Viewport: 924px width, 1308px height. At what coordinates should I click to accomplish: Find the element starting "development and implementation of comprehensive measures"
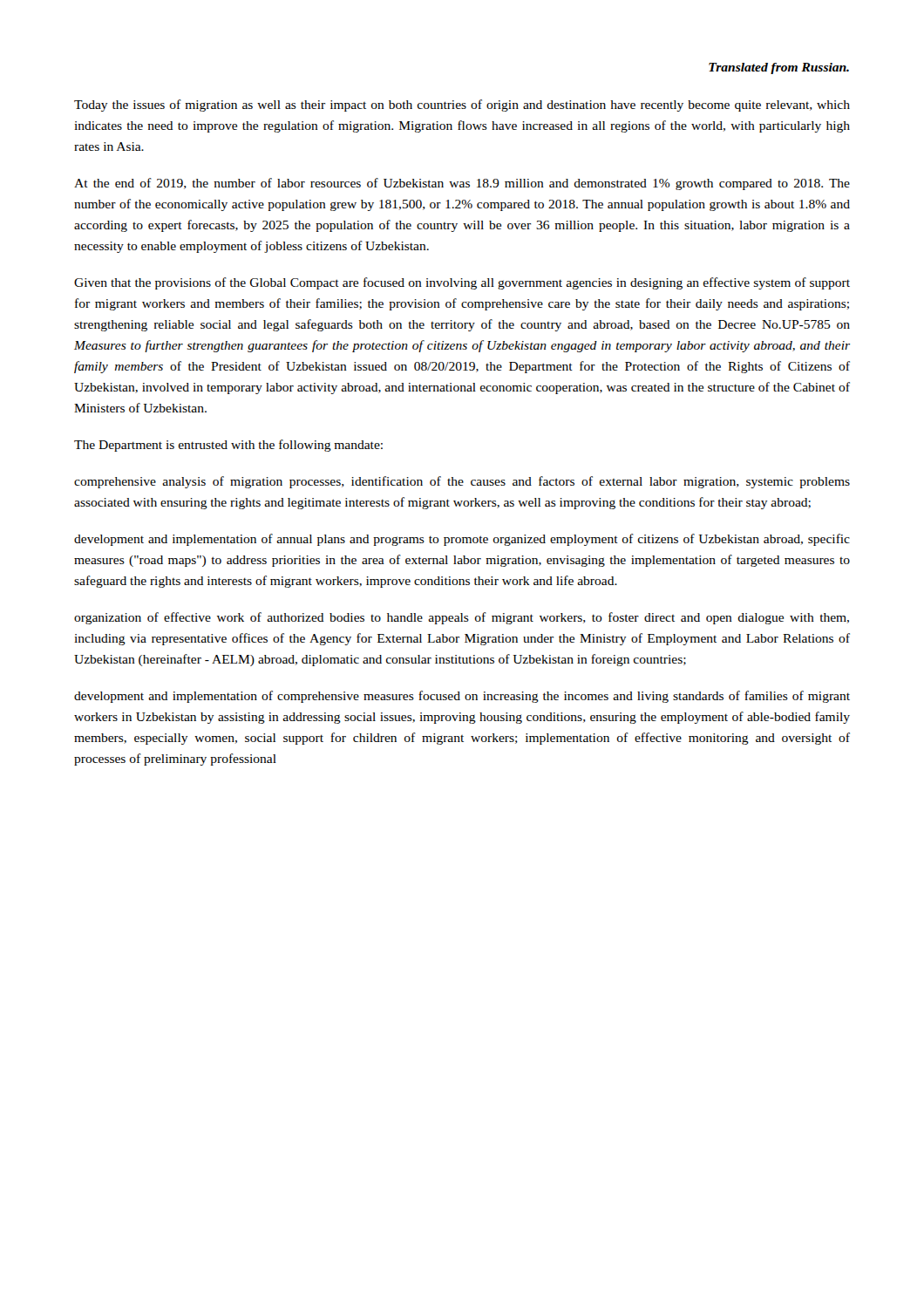[462, 727]
